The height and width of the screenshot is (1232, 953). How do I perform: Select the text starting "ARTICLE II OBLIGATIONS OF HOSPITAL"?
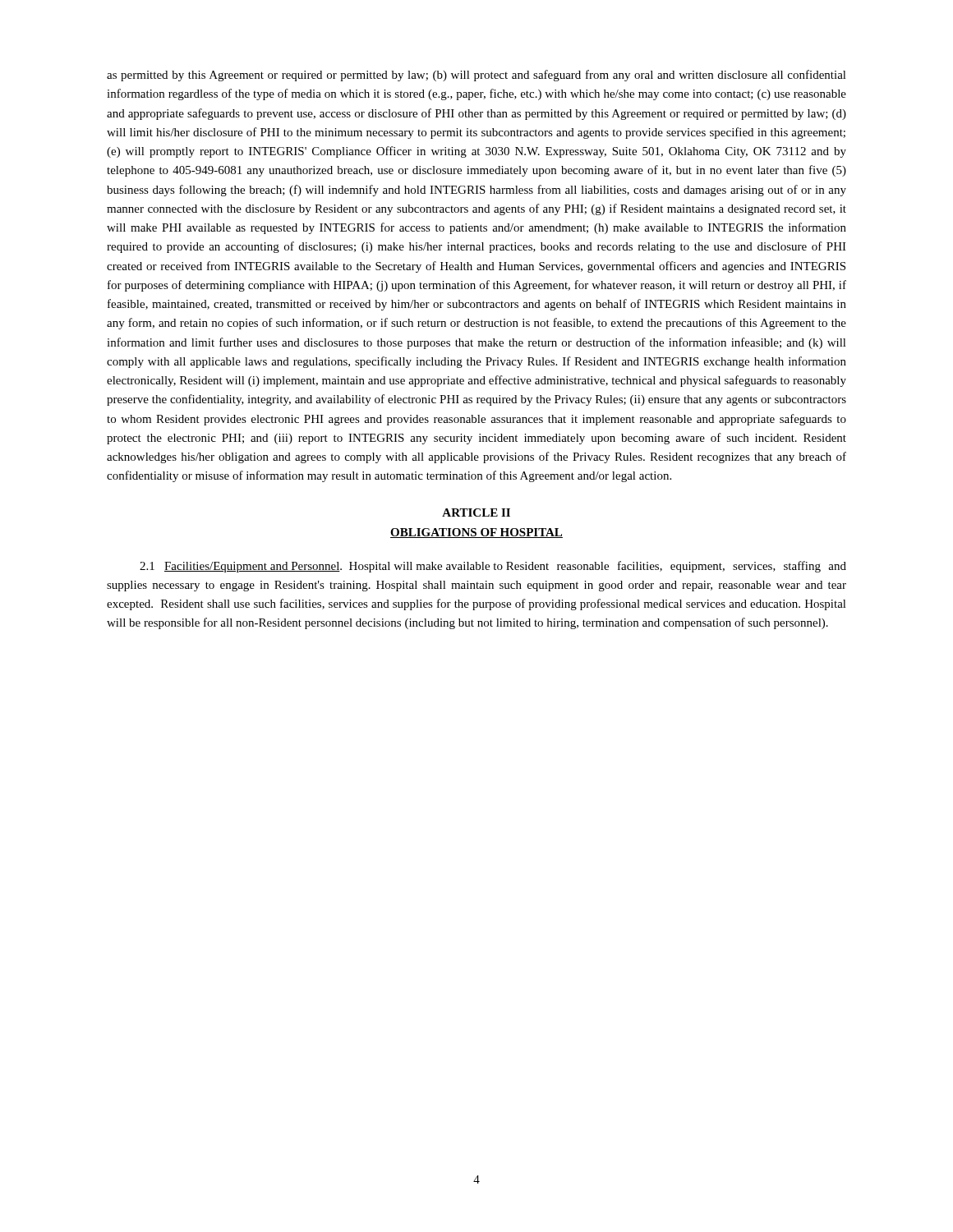tap(476, 522)
